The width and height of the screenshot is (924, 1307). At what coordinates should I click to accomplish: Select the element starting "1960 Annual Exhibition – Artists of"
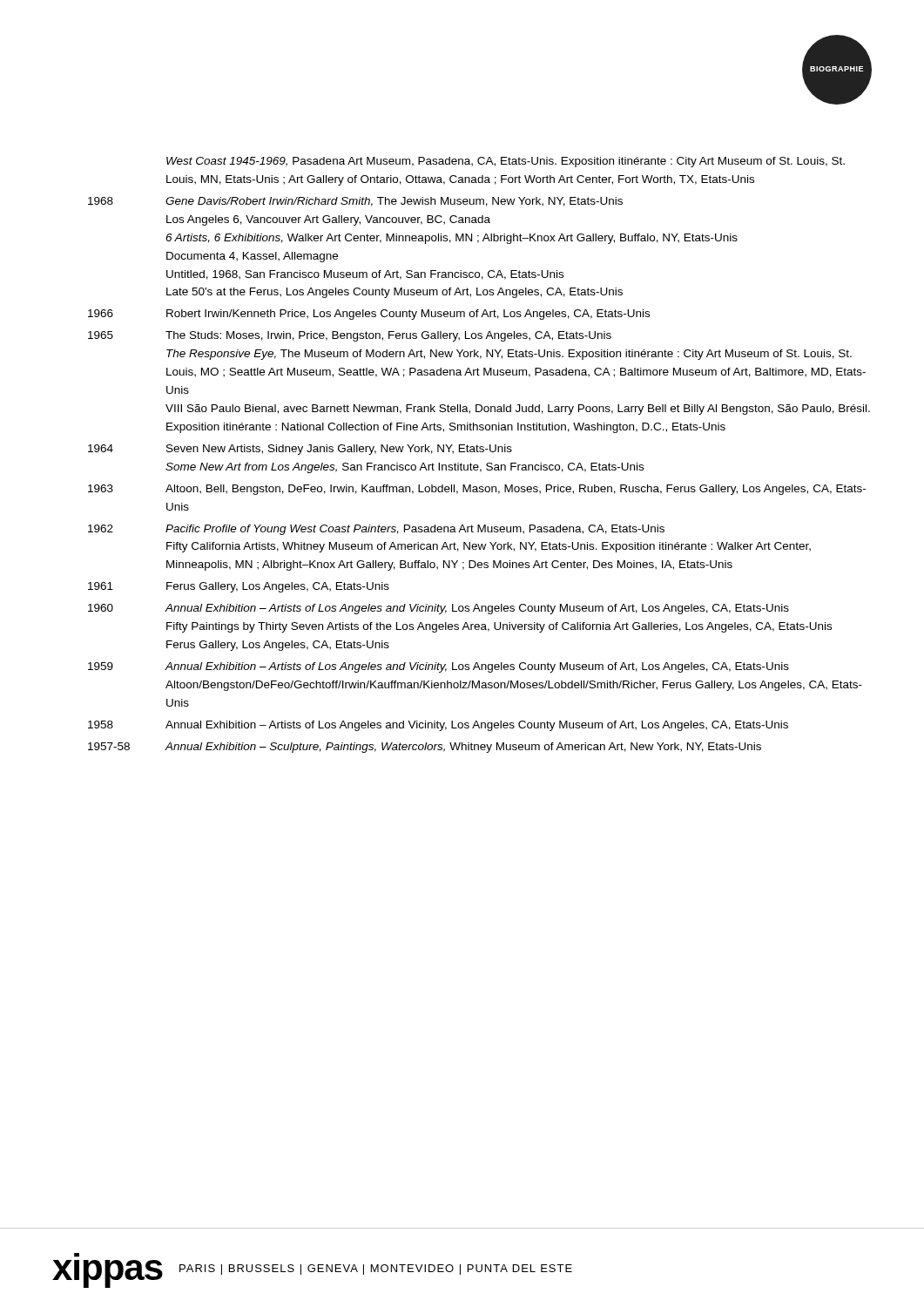479,627
